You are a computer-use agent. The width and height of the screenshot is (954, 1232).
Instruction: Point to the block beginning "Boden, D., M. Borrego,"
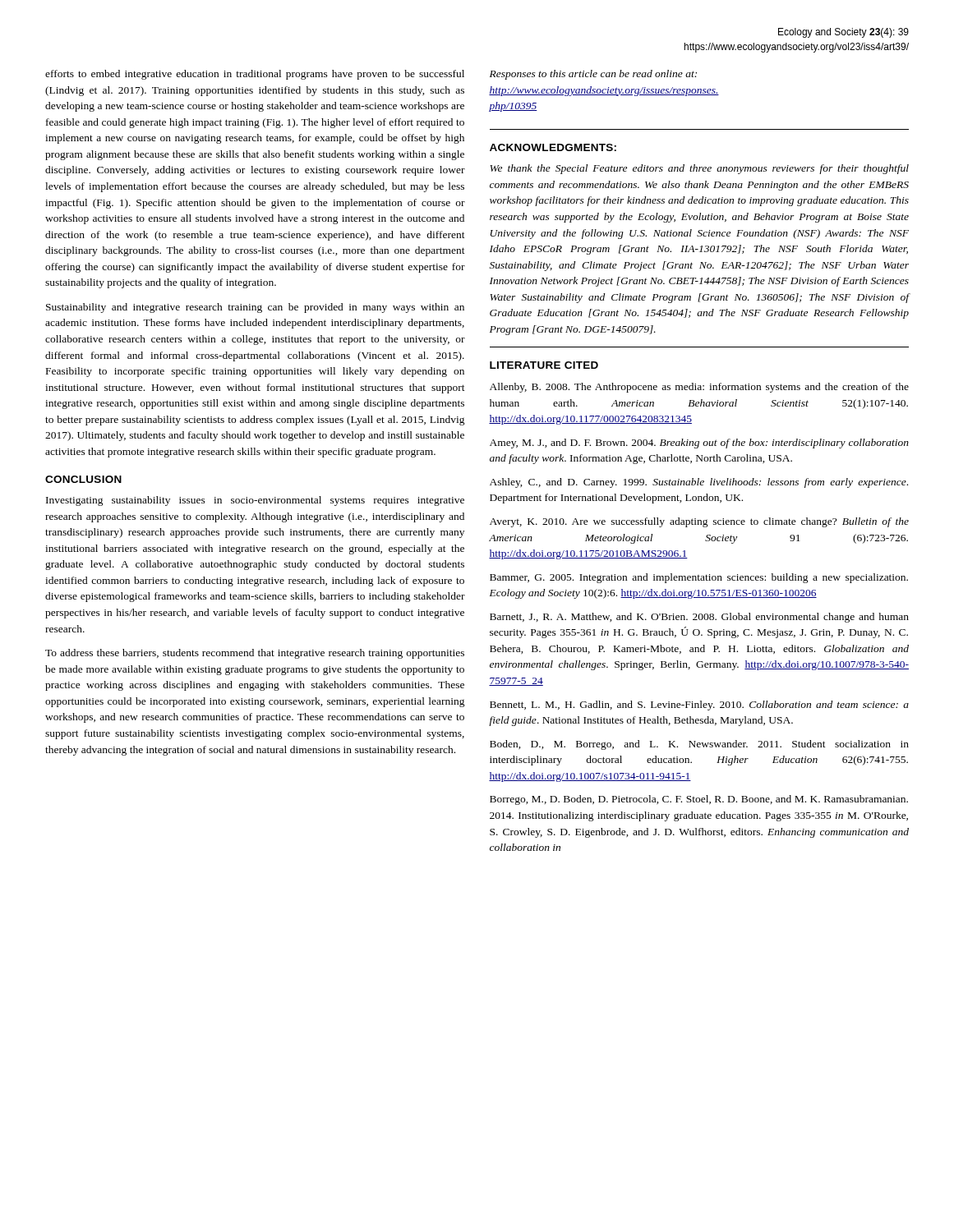699,760
